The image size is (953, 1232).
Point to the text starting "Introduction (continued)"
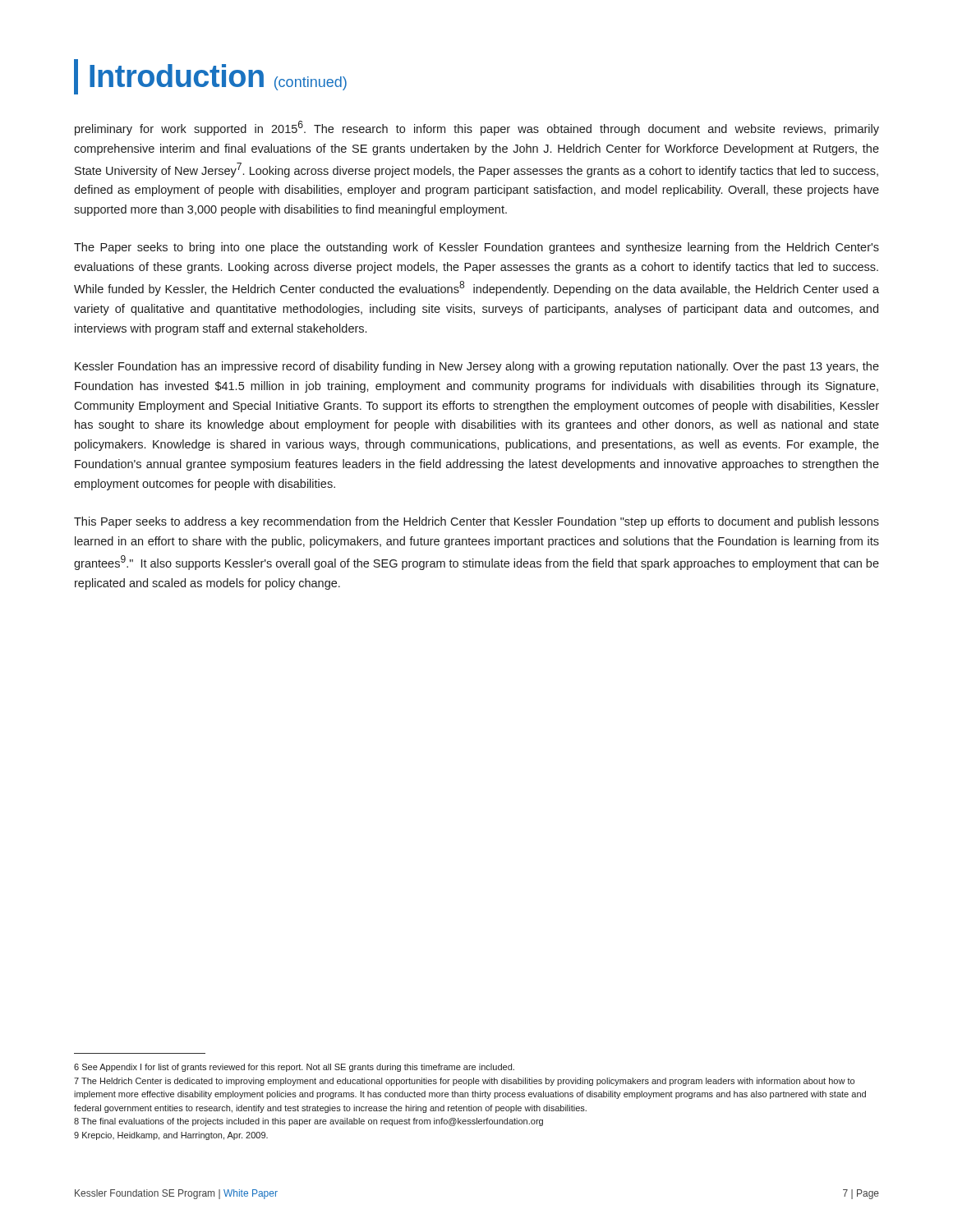tap(218, 77)
